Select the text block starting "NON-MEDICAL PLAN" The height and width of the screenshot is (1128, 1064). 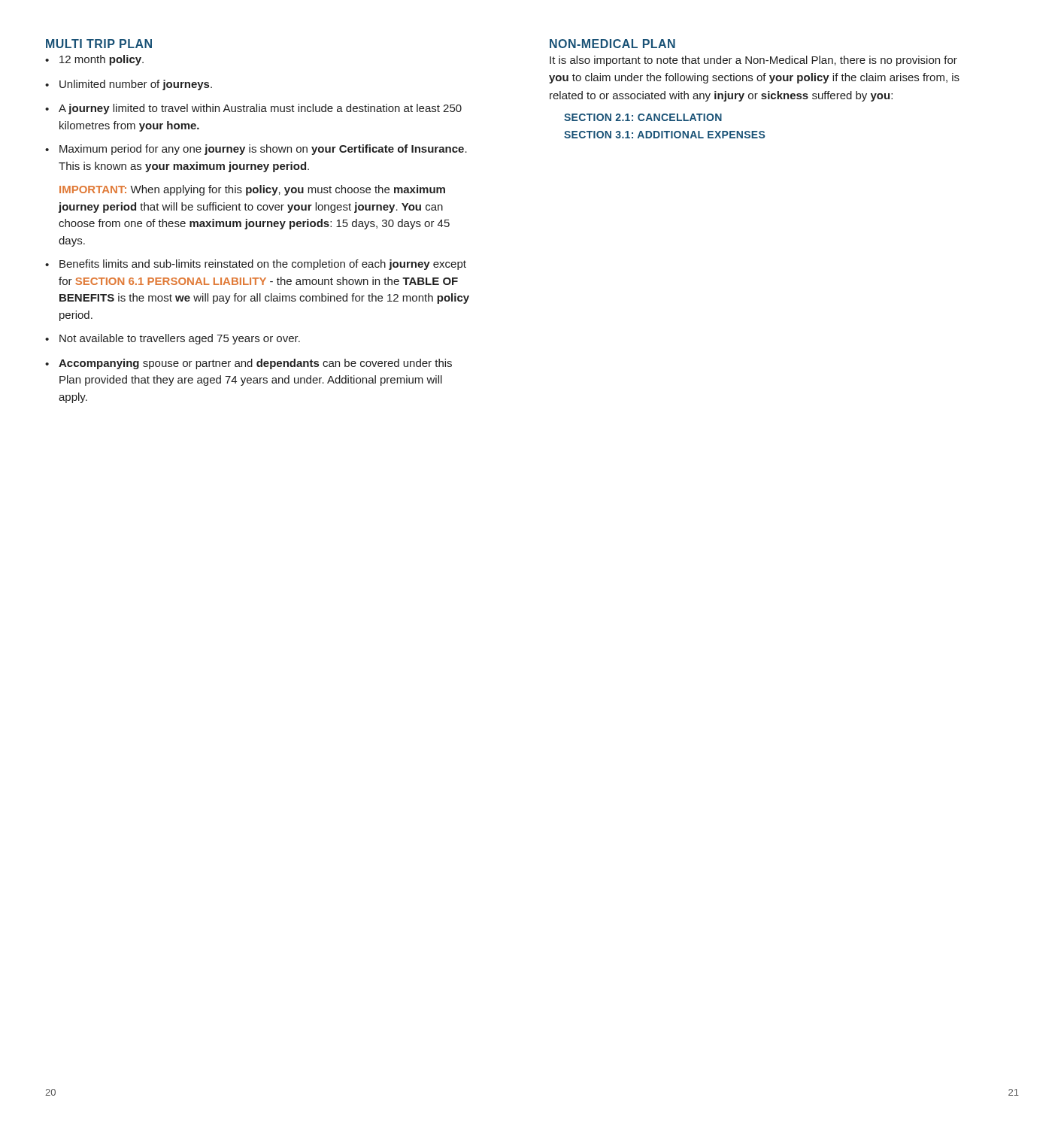click(x=613, y=44)
